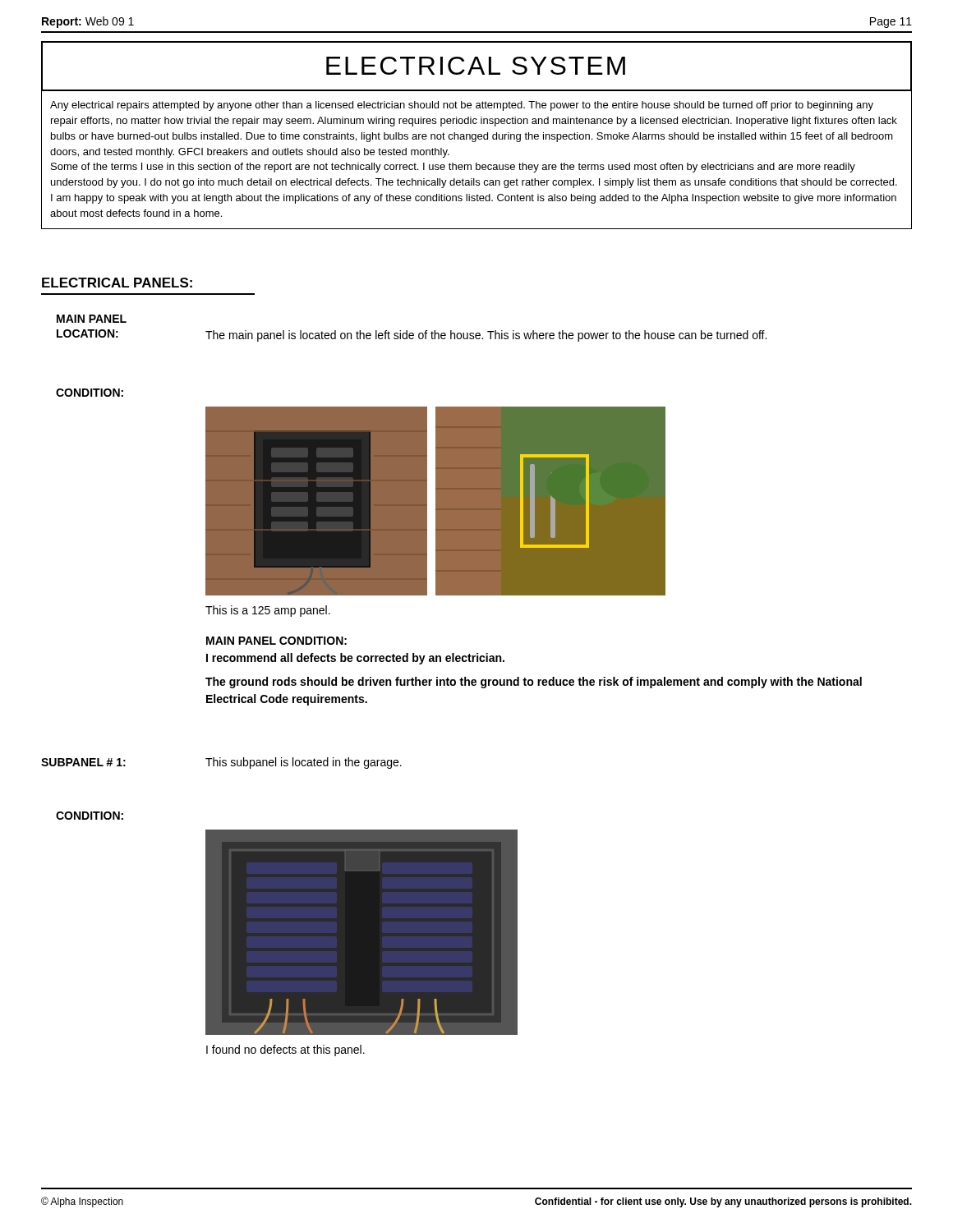Find the text block starting "ELECTRICAL PANELS:"
The width and height of the screenshot is (953, 1232).
tap(117, 283)
